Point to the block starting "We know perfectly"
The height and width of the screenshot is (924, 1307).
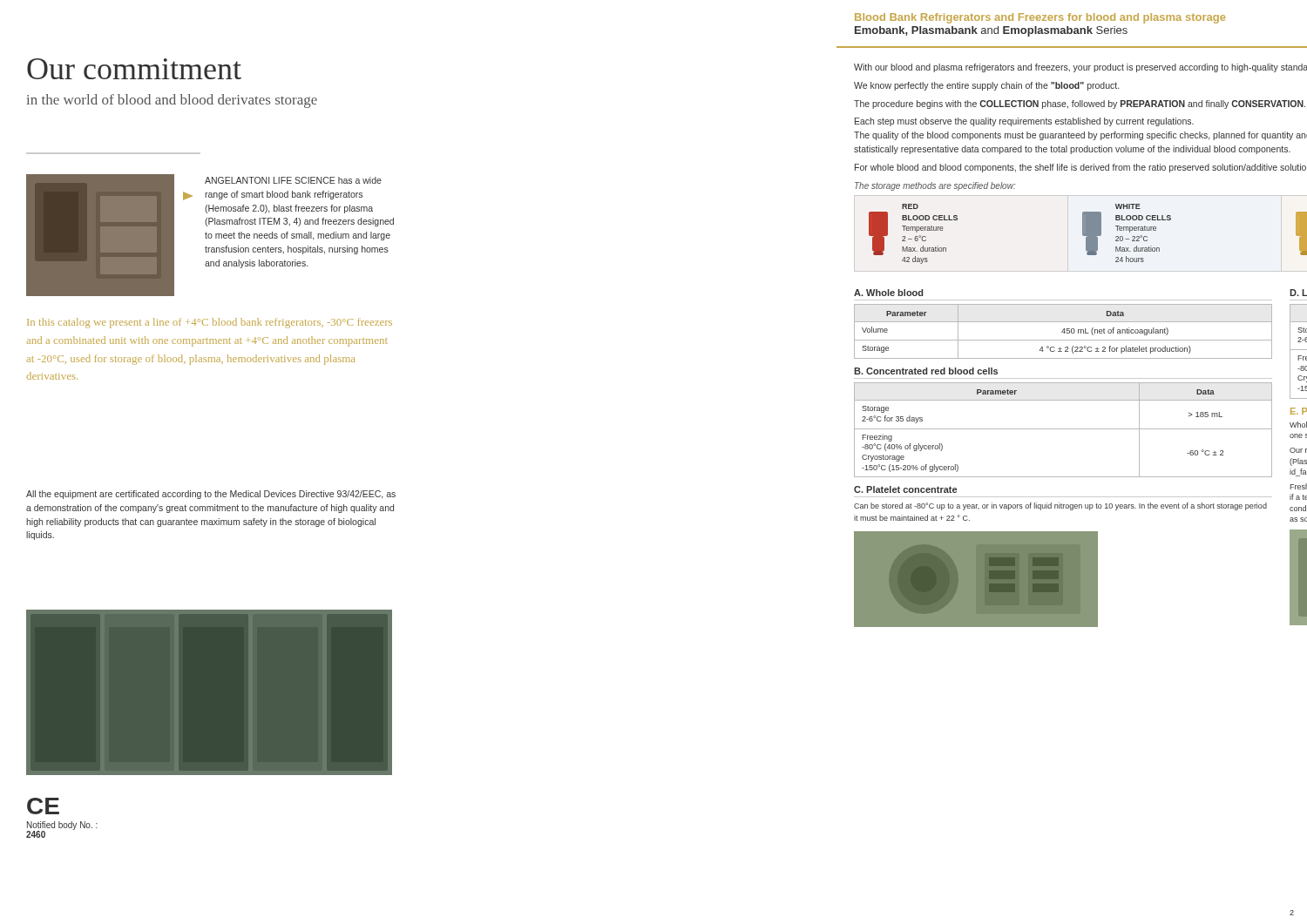click(987, 85)
